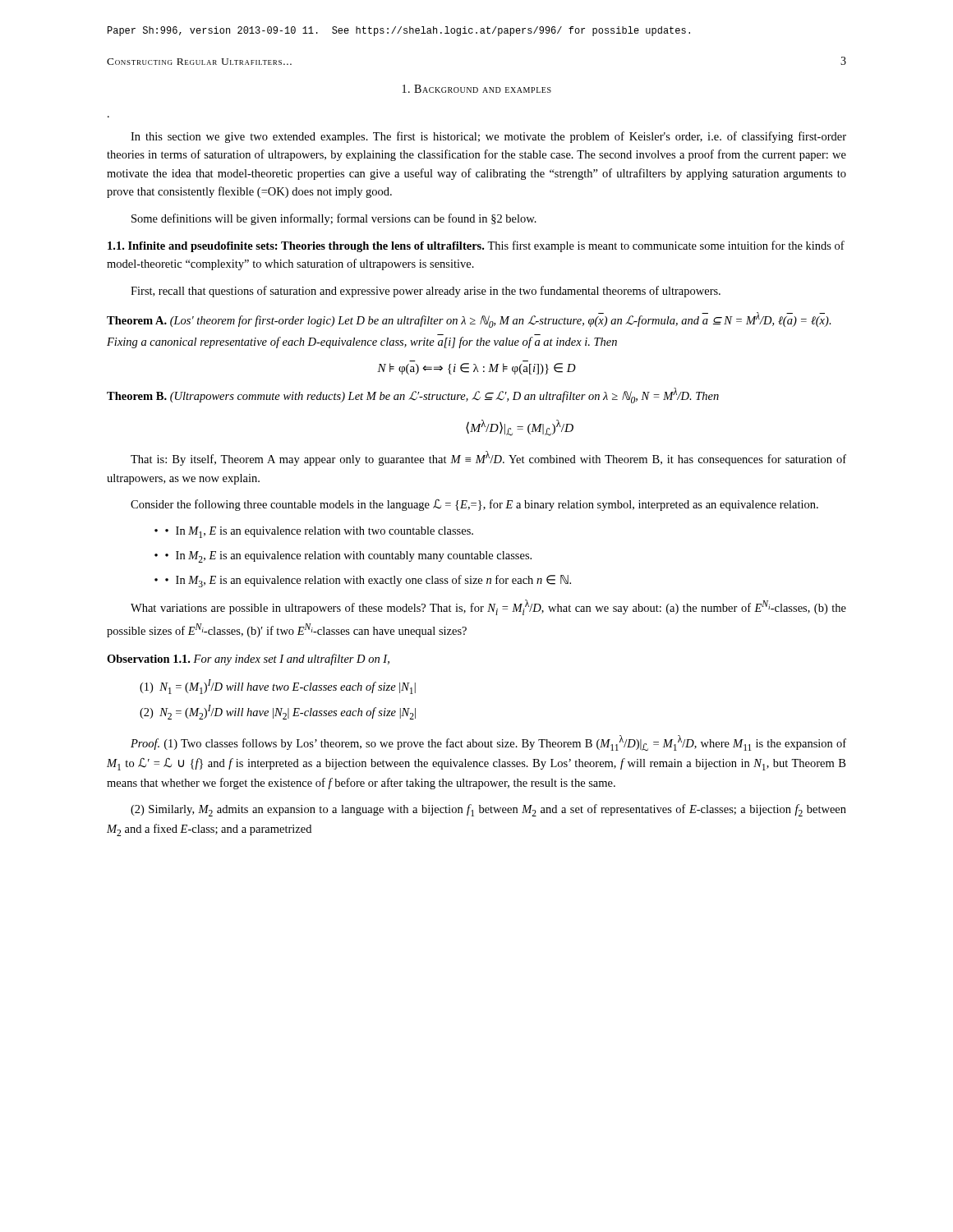The width and height of the screenshot is (953, 1232).
Task: Where is the passage that starts "What variations are possible in"?
Action: click(476, 618)
